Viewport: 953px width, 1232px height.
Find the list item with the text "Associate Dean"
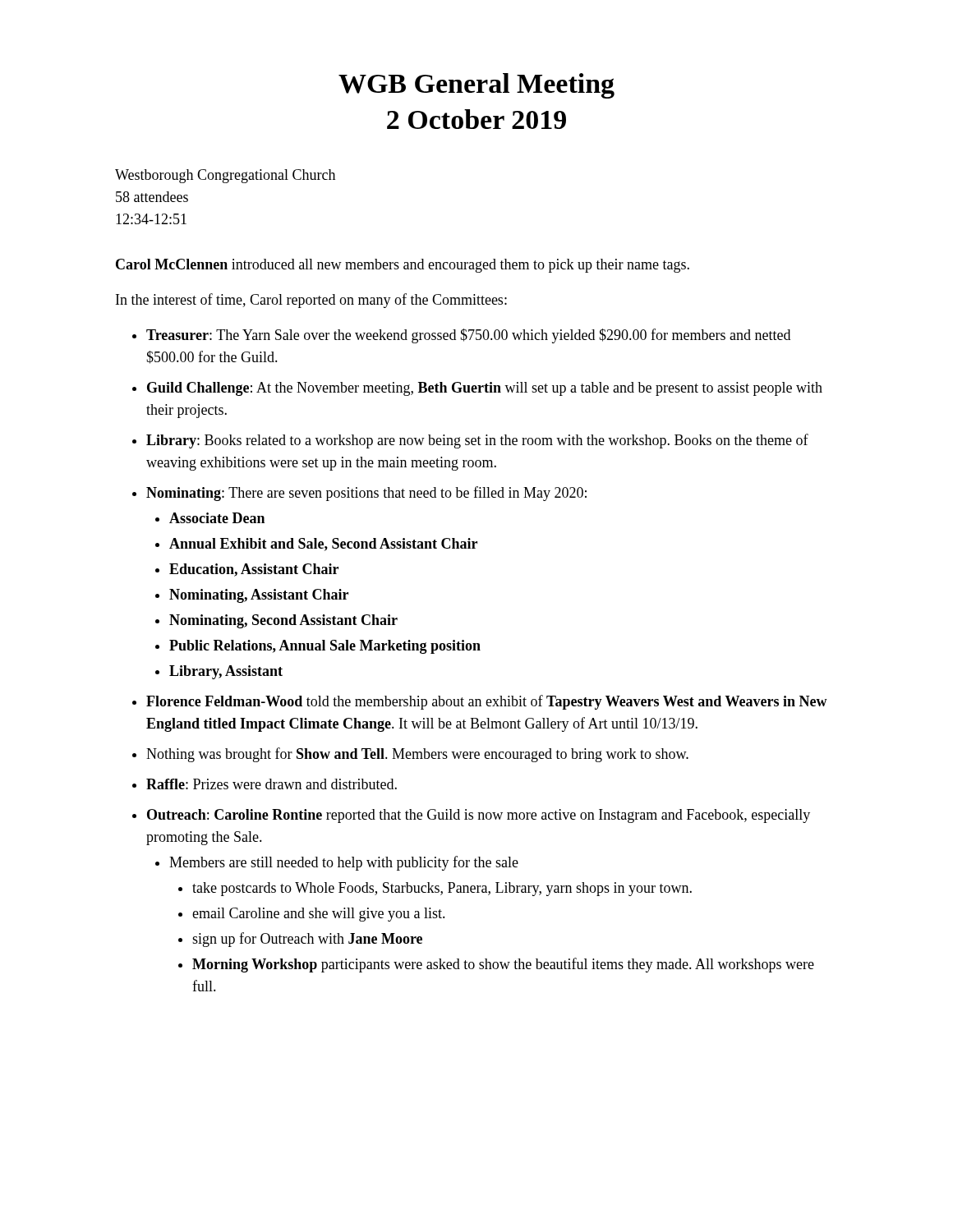point(217,519)
